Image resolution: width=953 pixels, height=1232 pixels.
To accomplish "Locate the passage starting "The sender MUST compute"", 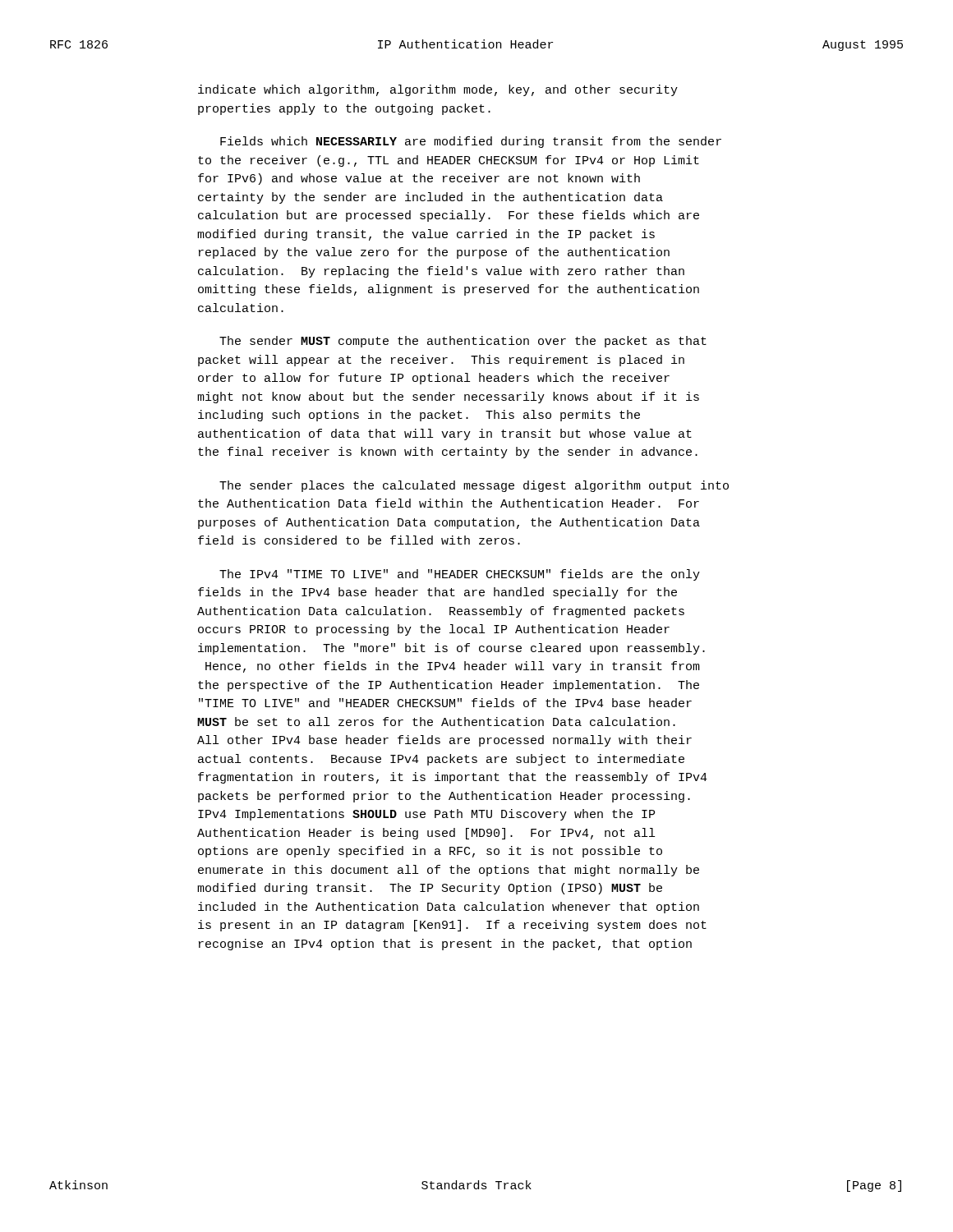I will (452, 398).
